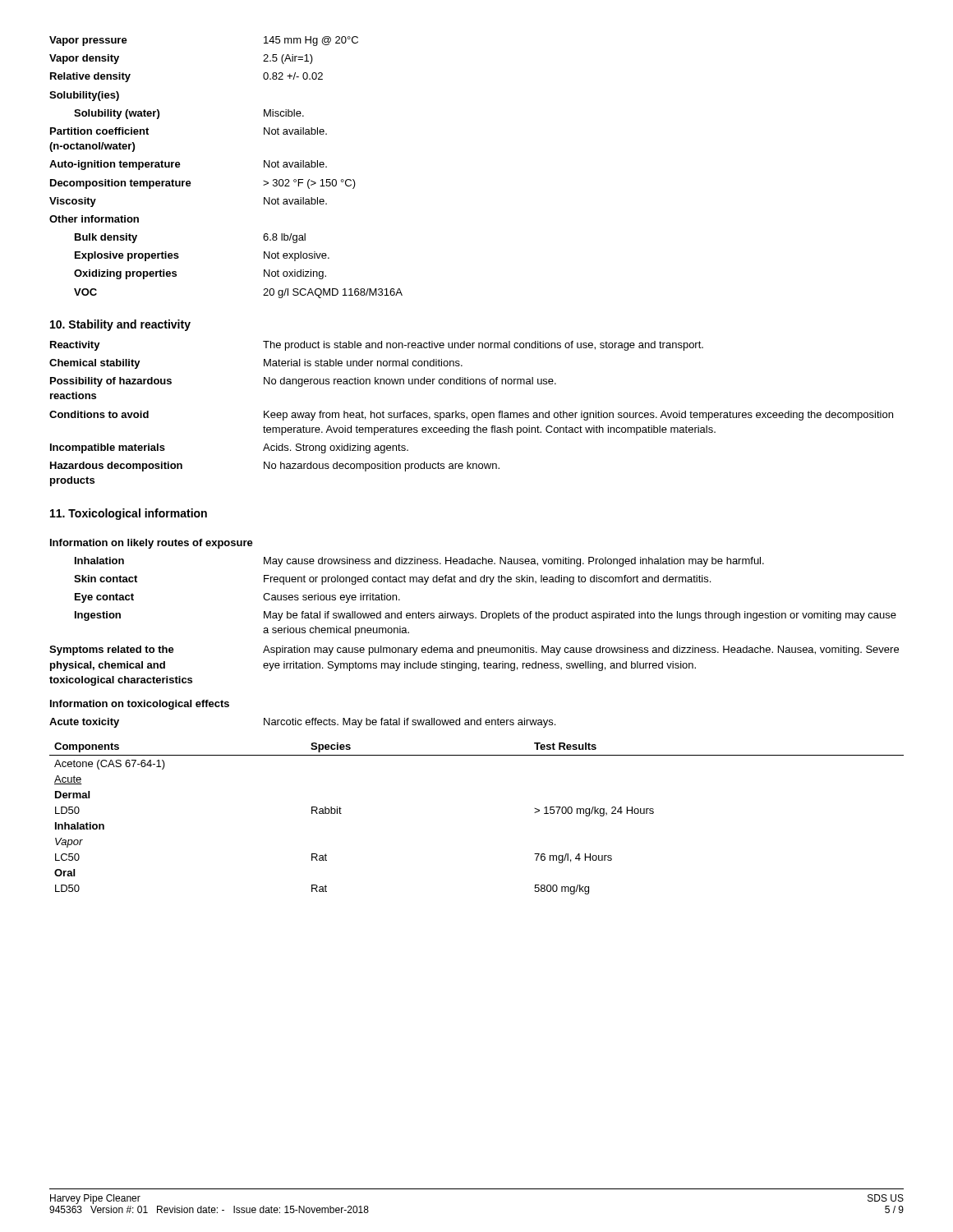Navigate to the text starting "Information on toxicological effects"
This screenshot has height=1232, width=953.
pyautogui.click(x=476, y=713)
